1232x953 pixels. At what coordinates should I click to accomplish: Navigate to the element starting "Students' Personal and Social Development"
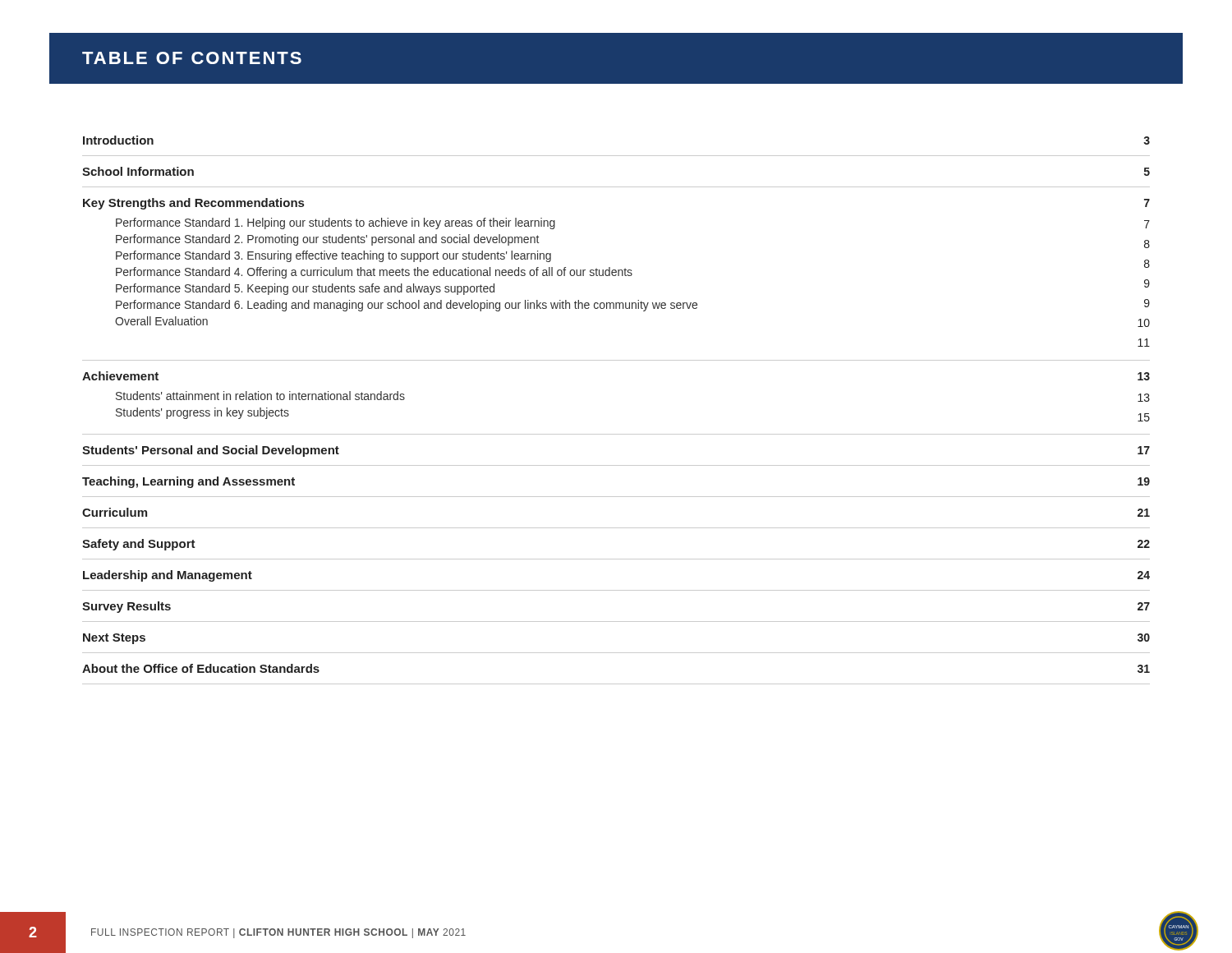(x=213, y=451)
